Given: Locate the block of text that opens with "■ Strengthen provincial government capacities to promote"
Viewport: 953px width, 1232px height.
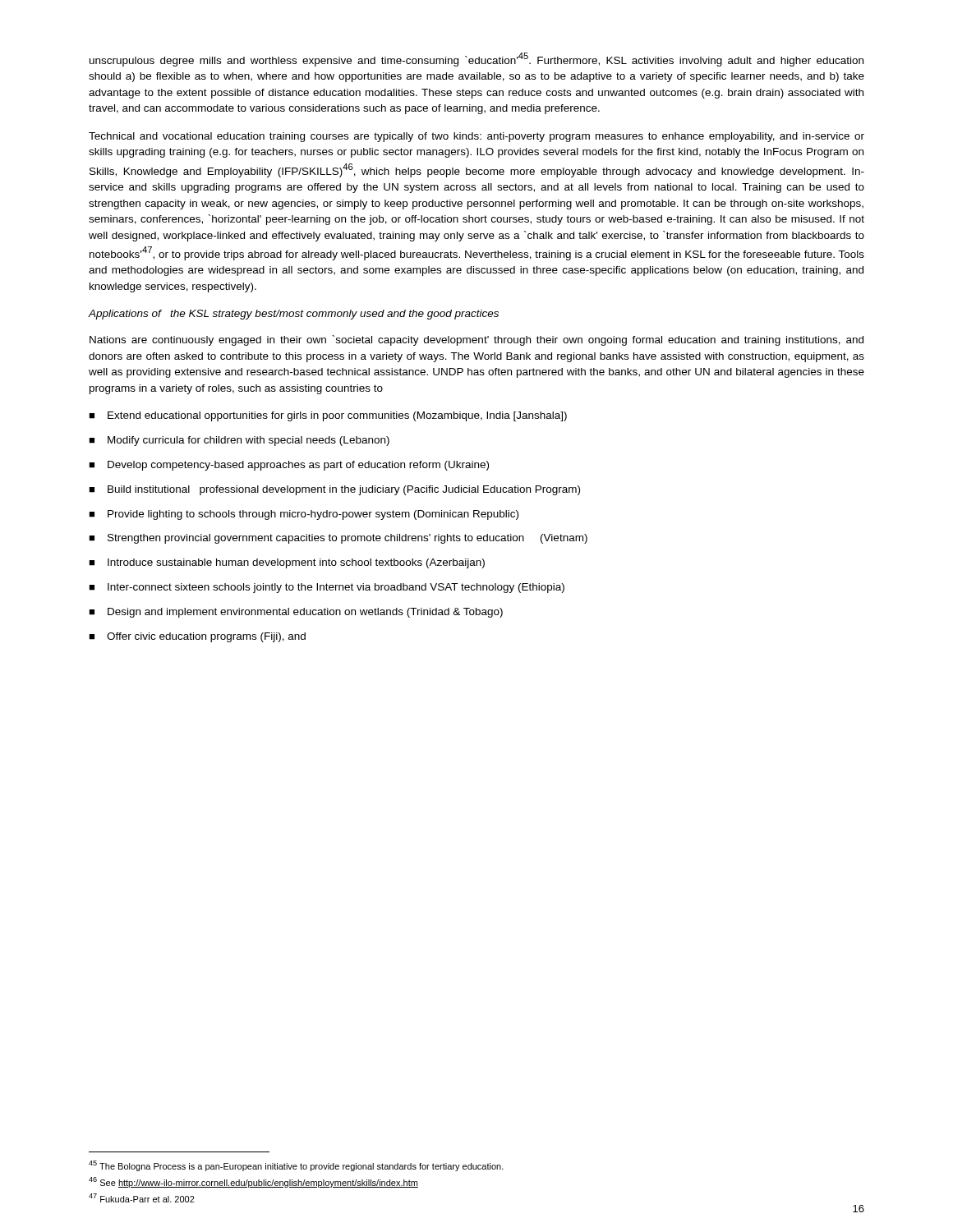Looking at the screenshot, I should [476, 538].
